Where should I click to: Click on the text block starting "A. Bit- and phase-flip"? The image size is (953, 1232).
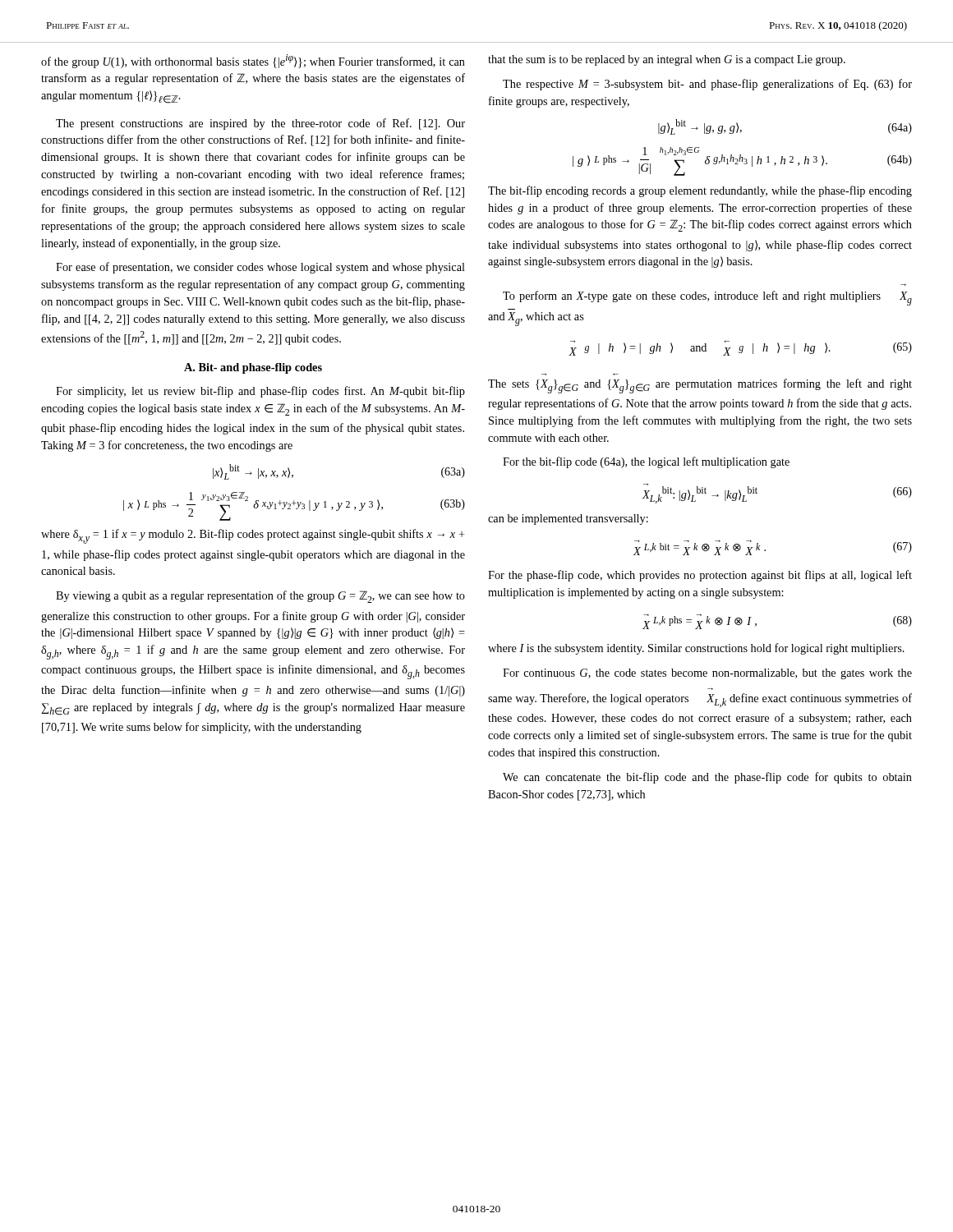click(253, 367)
